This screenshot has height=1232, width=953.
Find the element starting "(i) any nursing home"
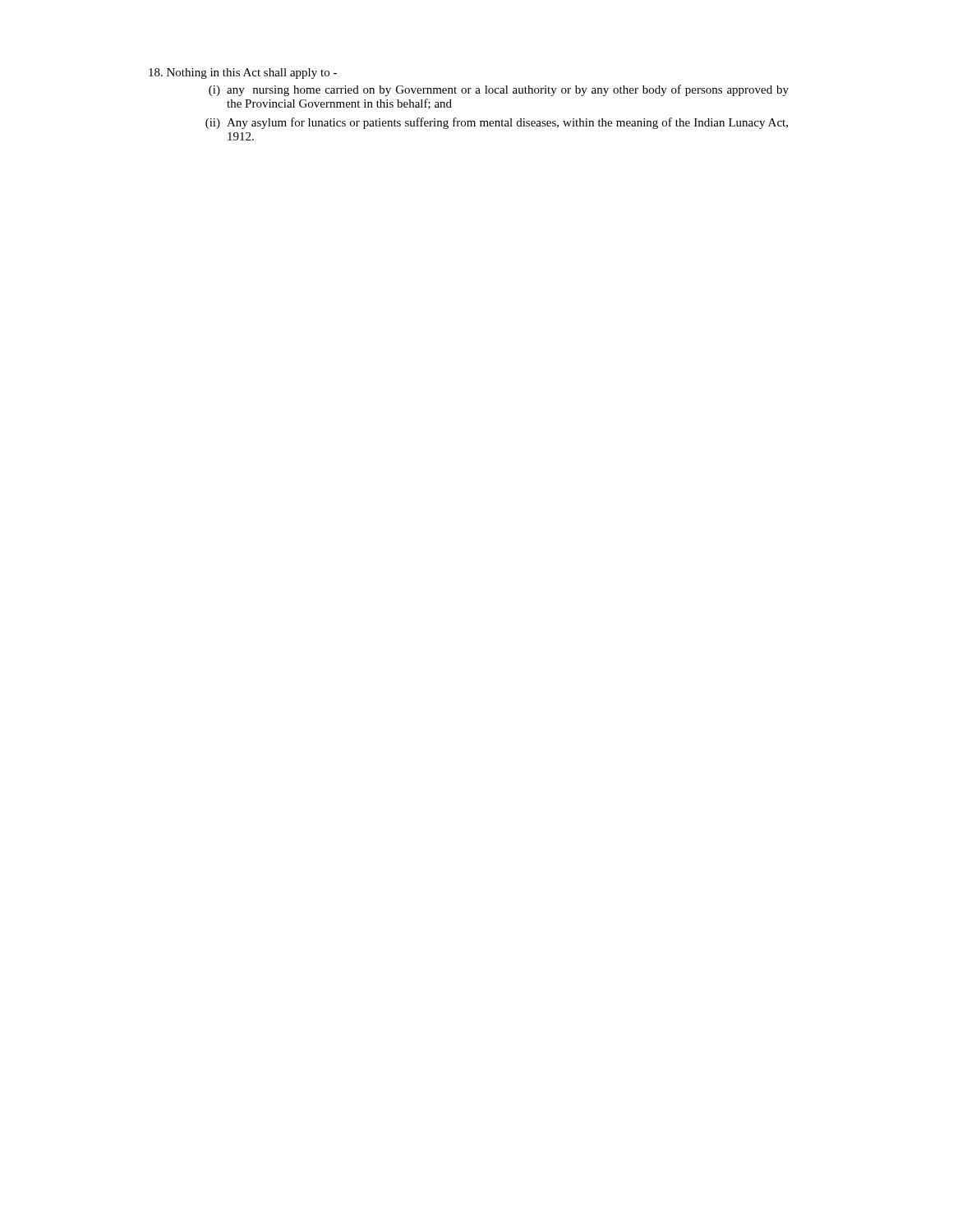[485, 97]
